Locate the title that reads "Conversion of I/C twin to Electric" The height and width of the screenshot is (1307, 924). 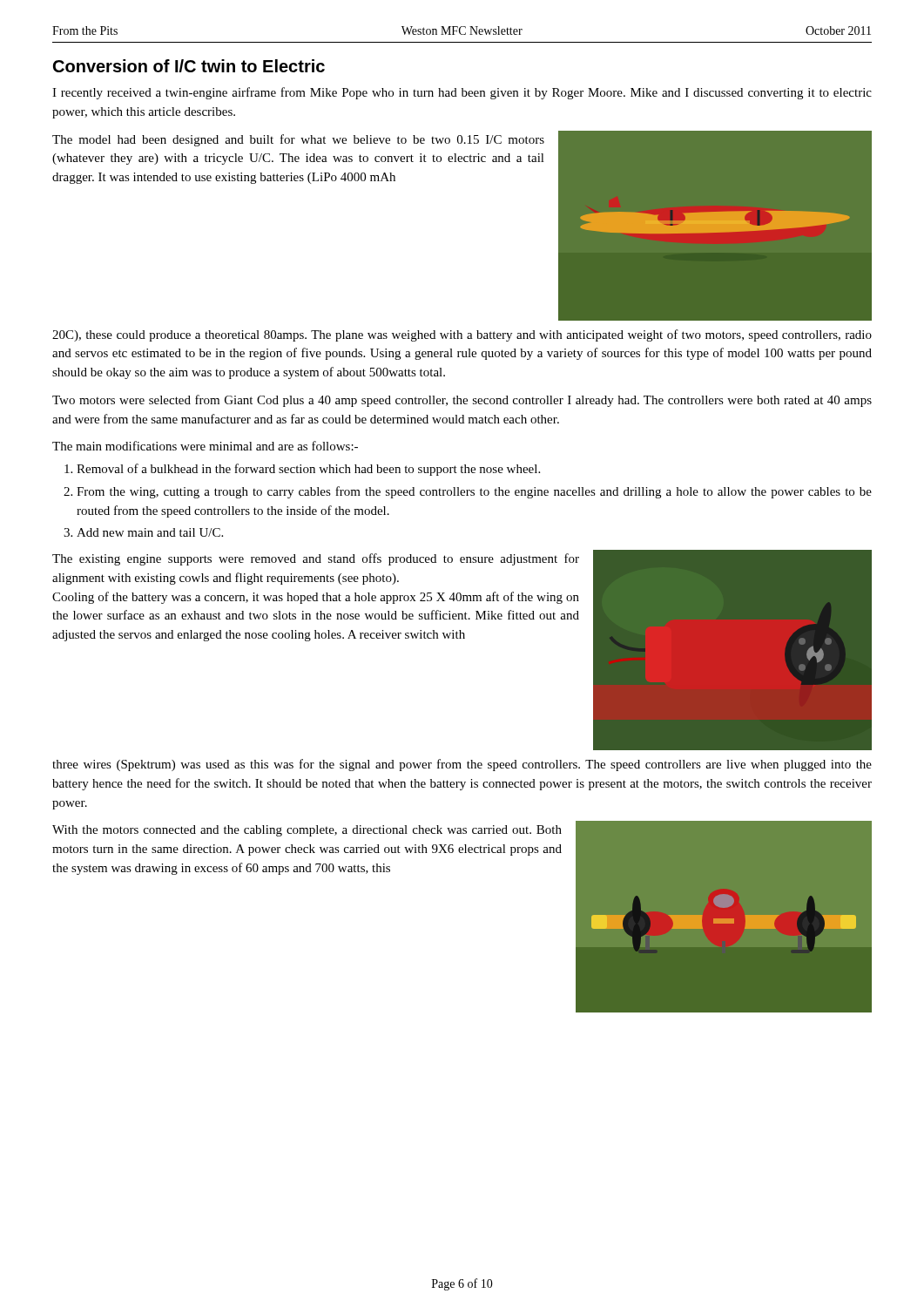(189, 66)
